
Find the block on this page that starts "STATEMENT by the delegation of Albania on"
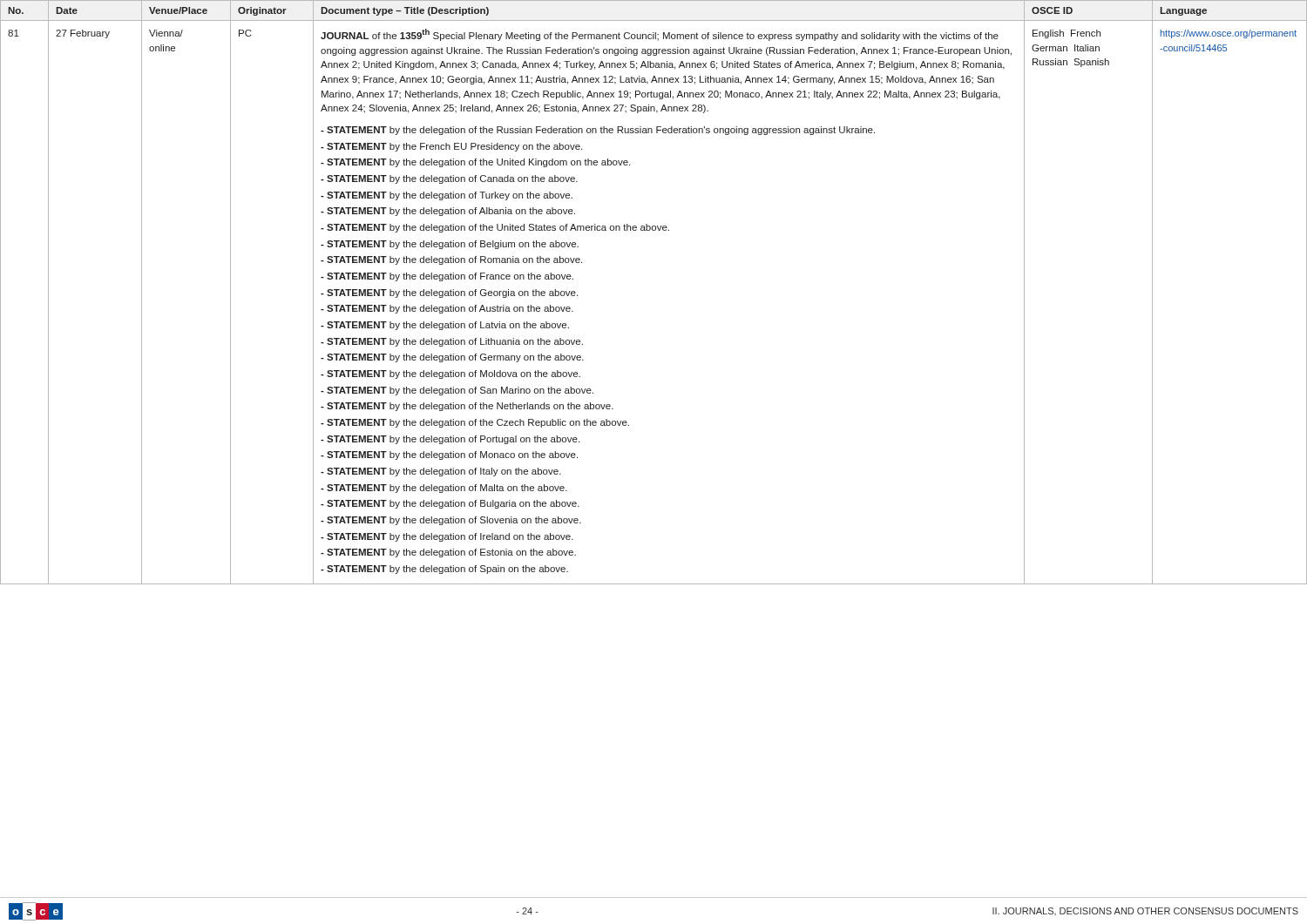click(x=448, y=211)
